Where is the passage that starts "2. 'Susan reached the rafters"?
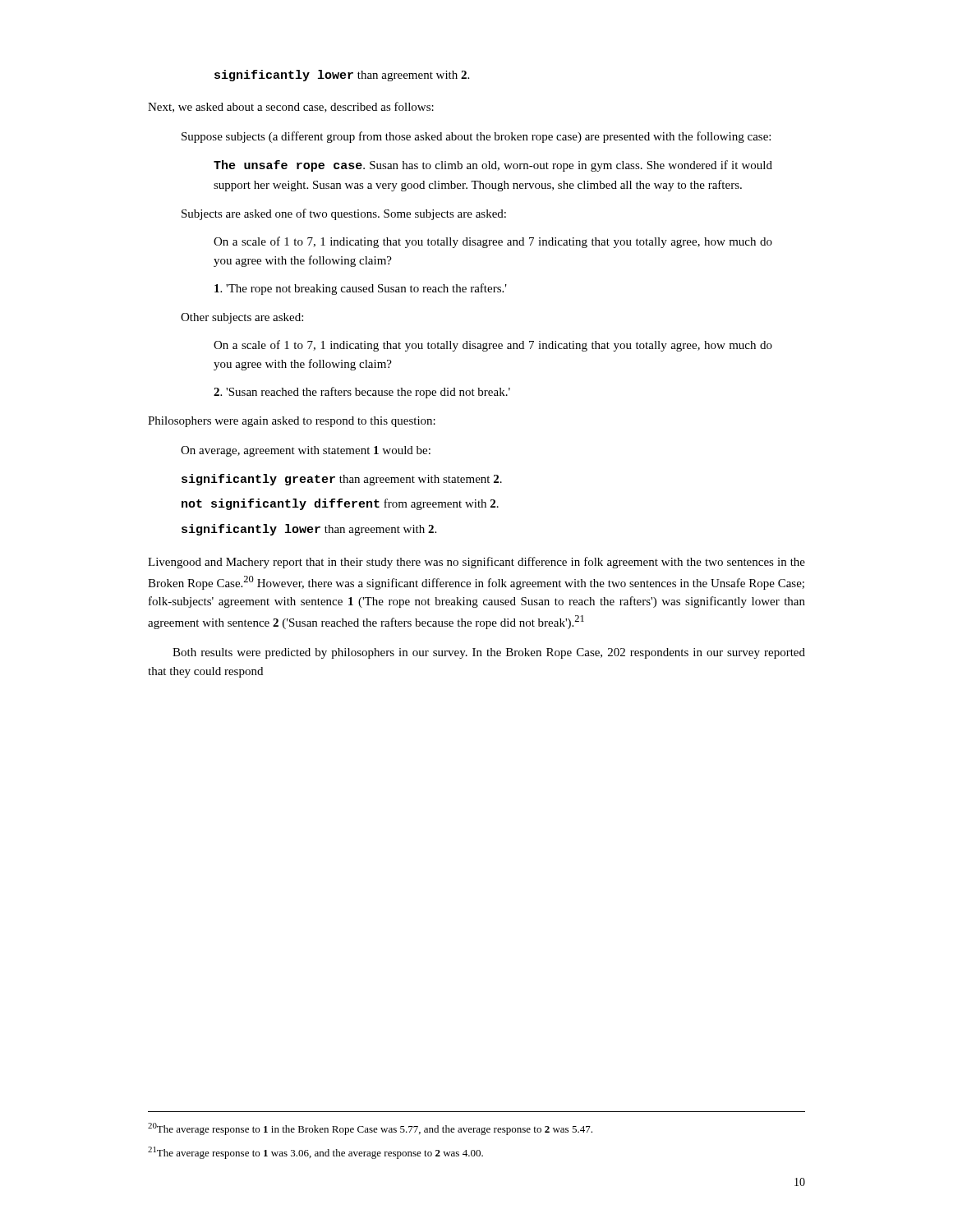Image resolution: width=953 pixels, height=1232 pixels. [362, 392]
